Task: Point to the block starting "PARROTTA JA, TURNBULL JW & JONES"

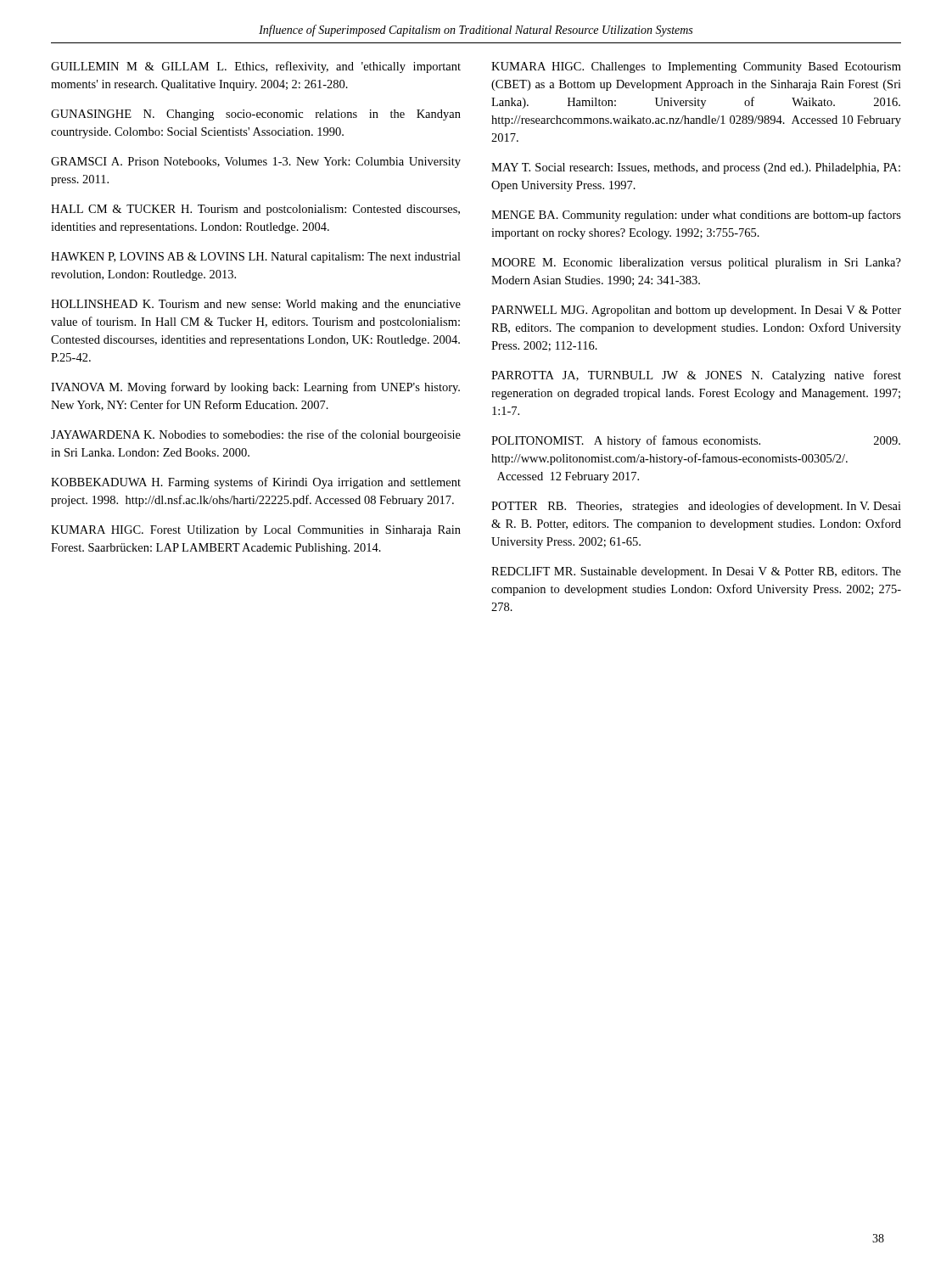Action: (696, 393)
